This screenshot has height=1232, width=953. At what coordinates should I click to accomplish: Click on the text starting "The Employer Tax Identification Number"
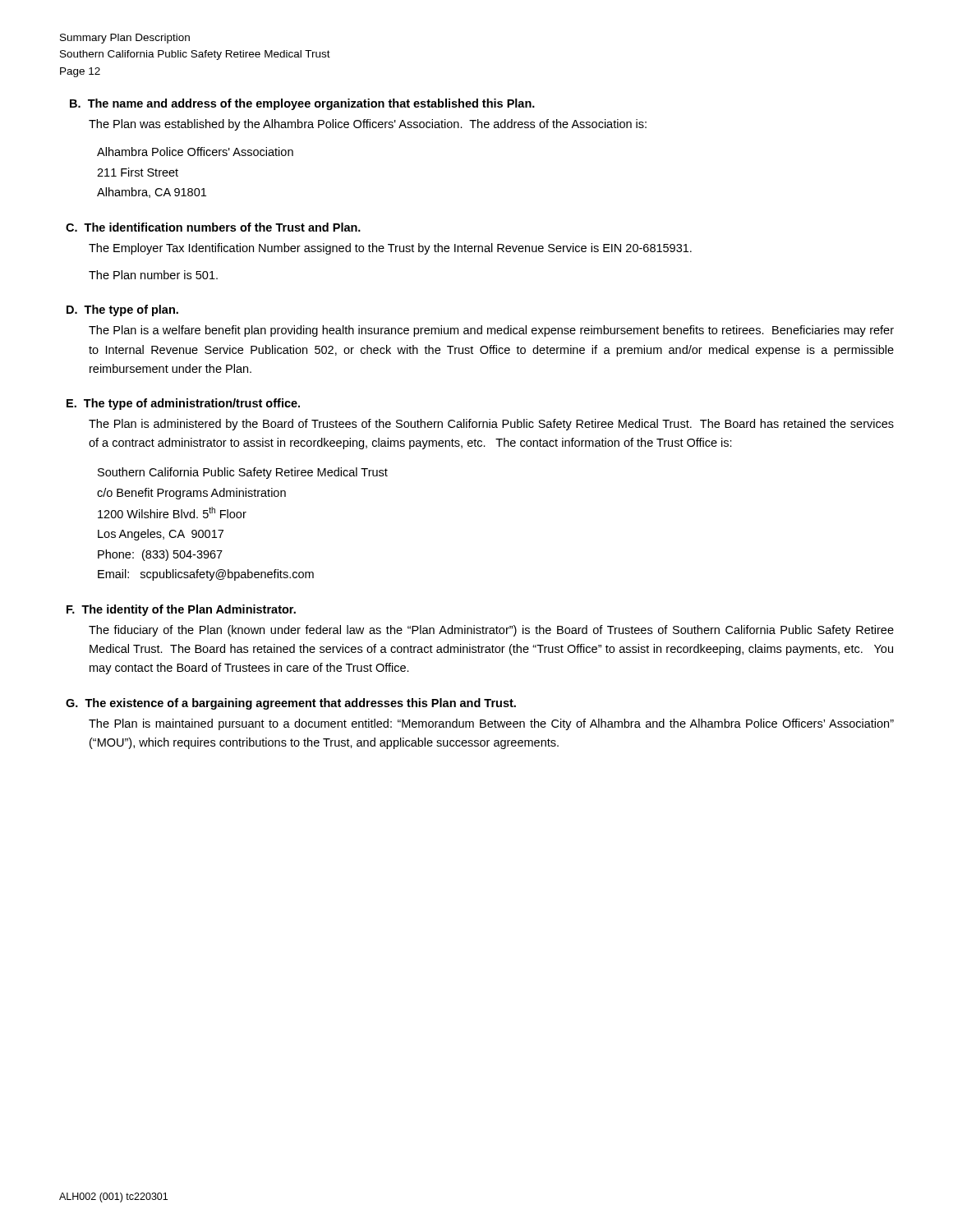pyautogui.click(x=391, y=248)
